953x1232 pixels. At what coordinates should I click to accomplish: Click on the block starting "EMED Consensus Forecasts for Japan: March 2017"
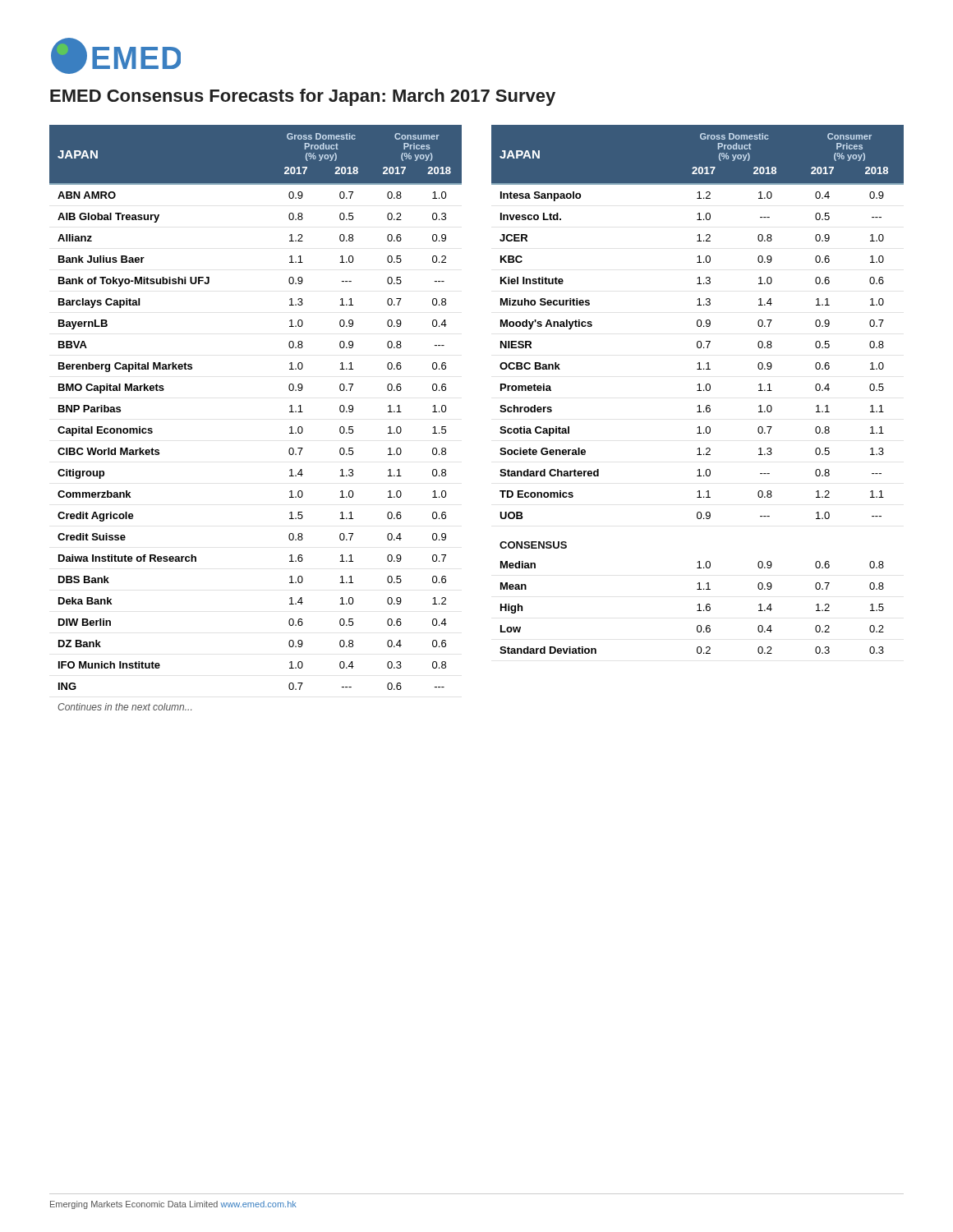302,96
